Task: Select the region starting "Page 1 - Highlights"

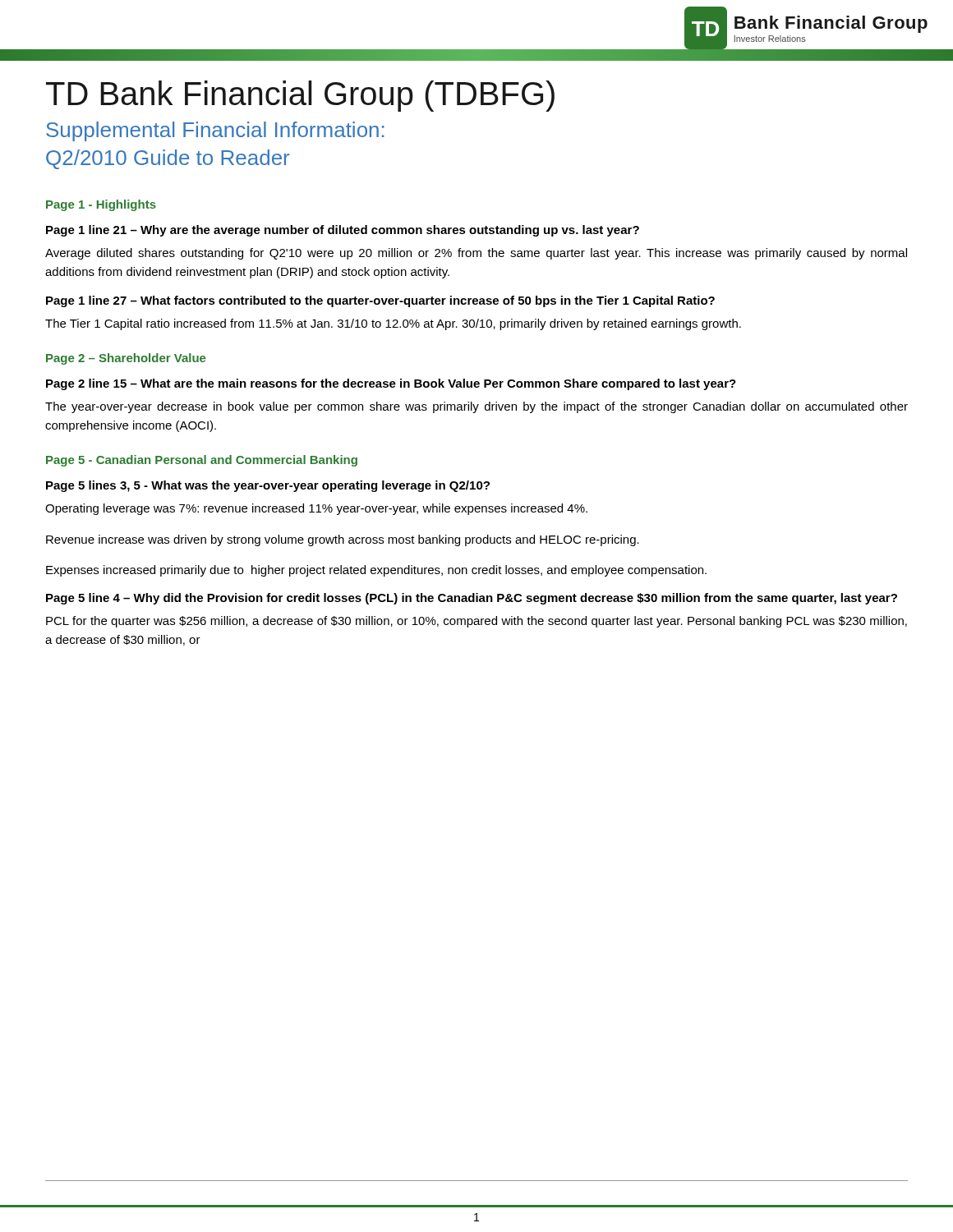Action: [101, 204]
